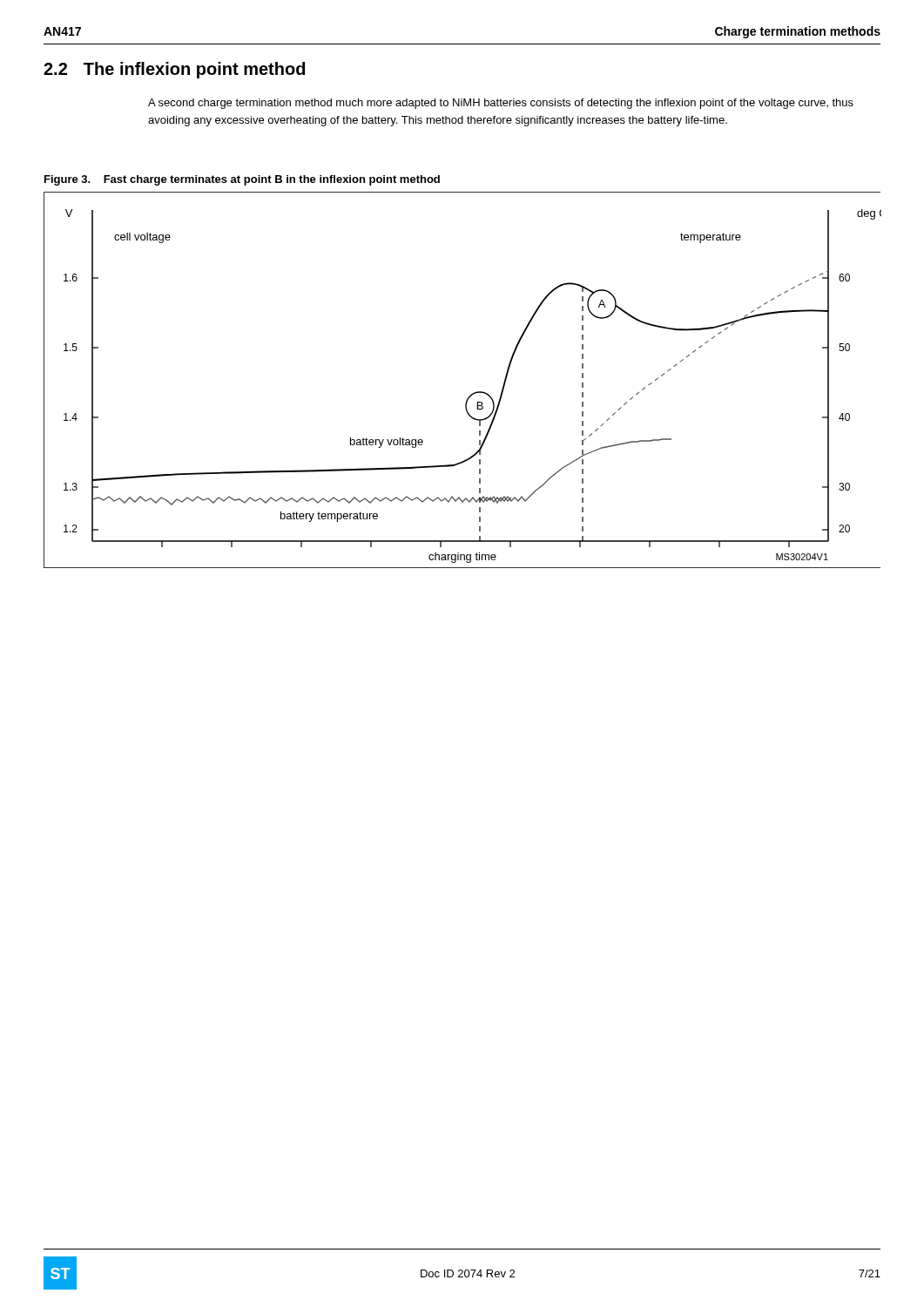The image size is (924, 1307).
Task: Click on the text block starting "A second charge"
Action: click(x=501, y=111)
